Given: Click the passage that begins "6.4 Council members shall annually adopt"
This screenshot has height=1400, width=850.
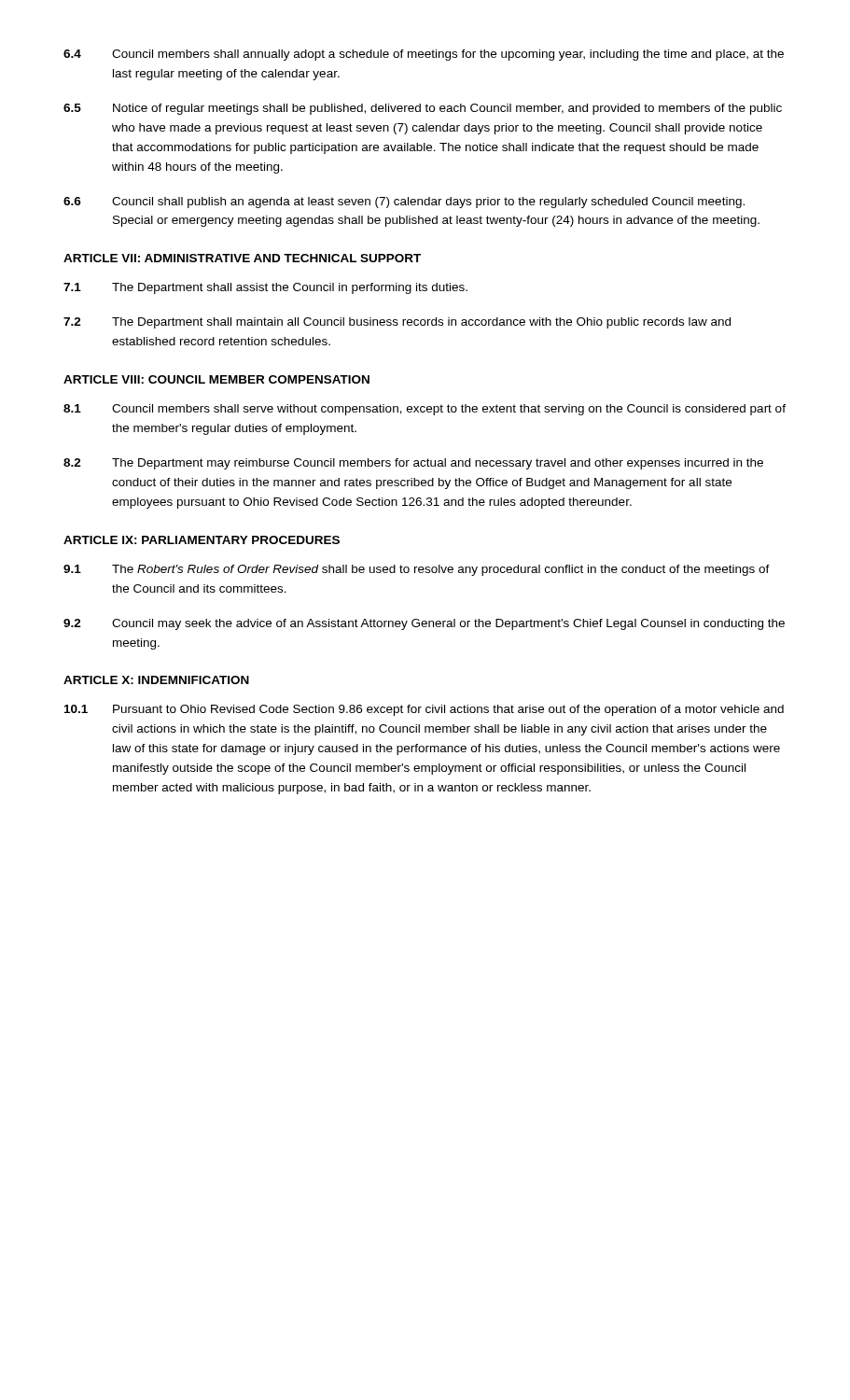Looking at the screenshot, I should (x=425, y=64).
